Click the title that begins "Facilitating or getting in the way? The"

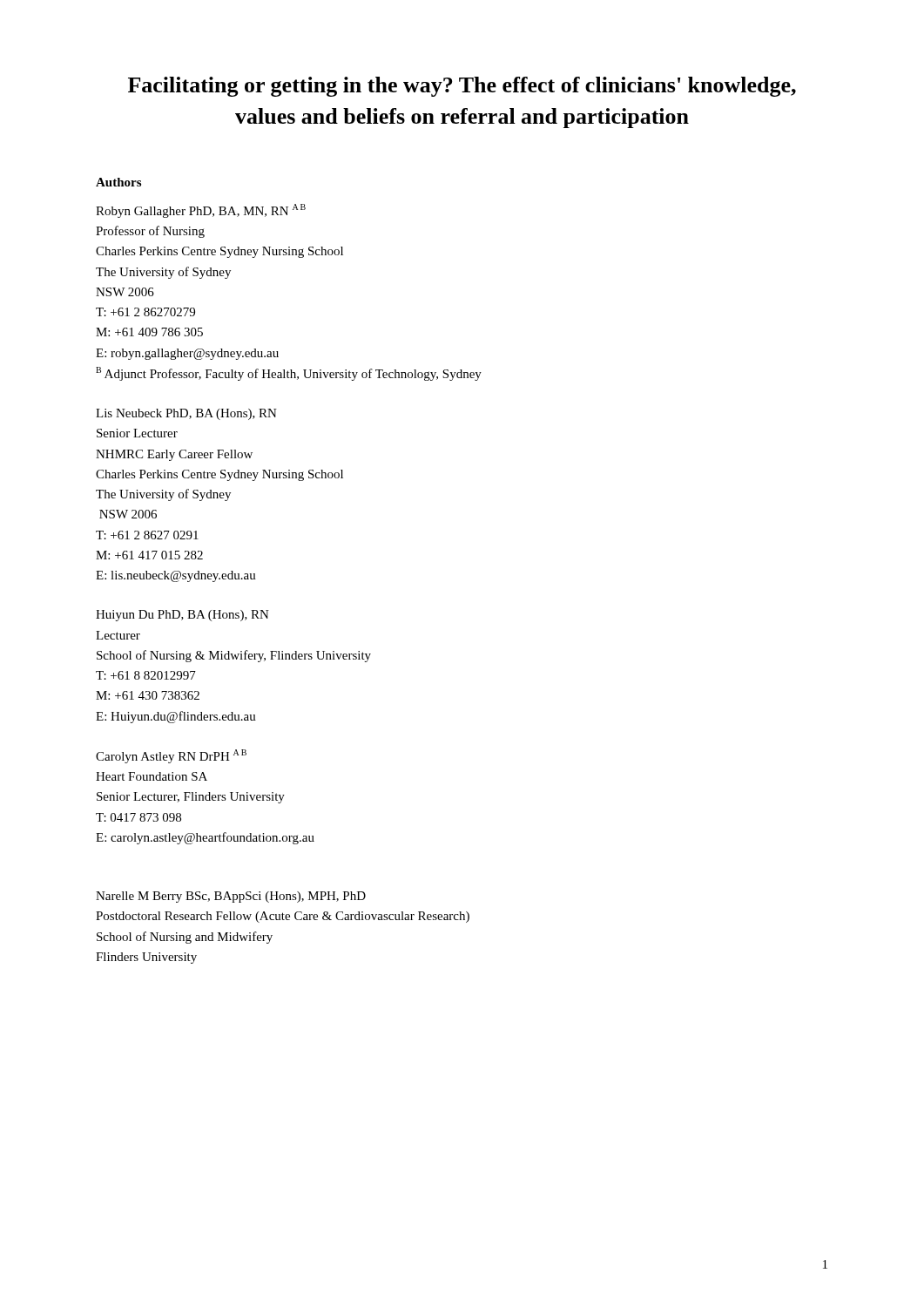462,101
